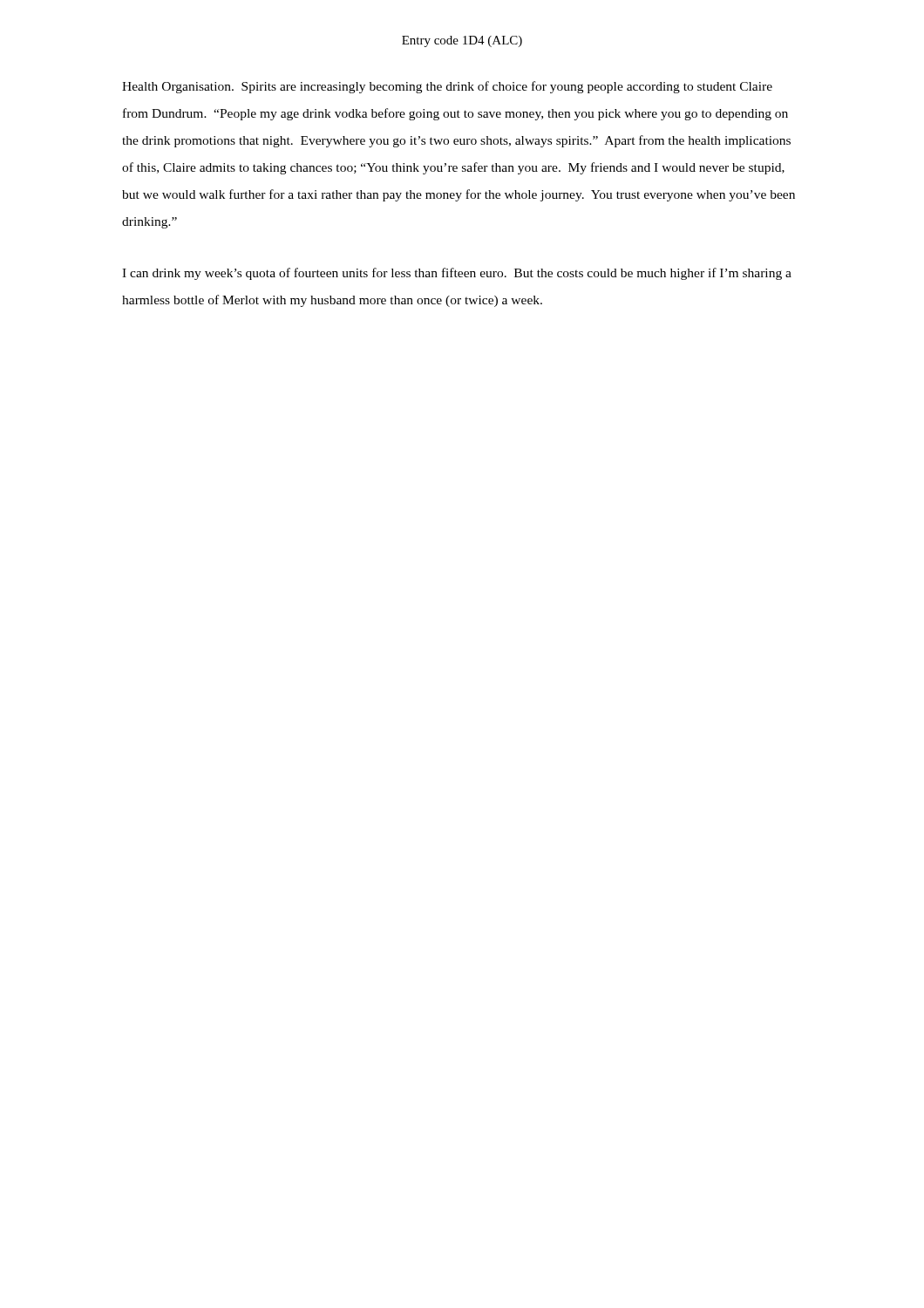This screenshot has height=1308, width=924.
Task: Find the text block that reads "Health Organisation. Spirits are"
Action: point(459,153)
